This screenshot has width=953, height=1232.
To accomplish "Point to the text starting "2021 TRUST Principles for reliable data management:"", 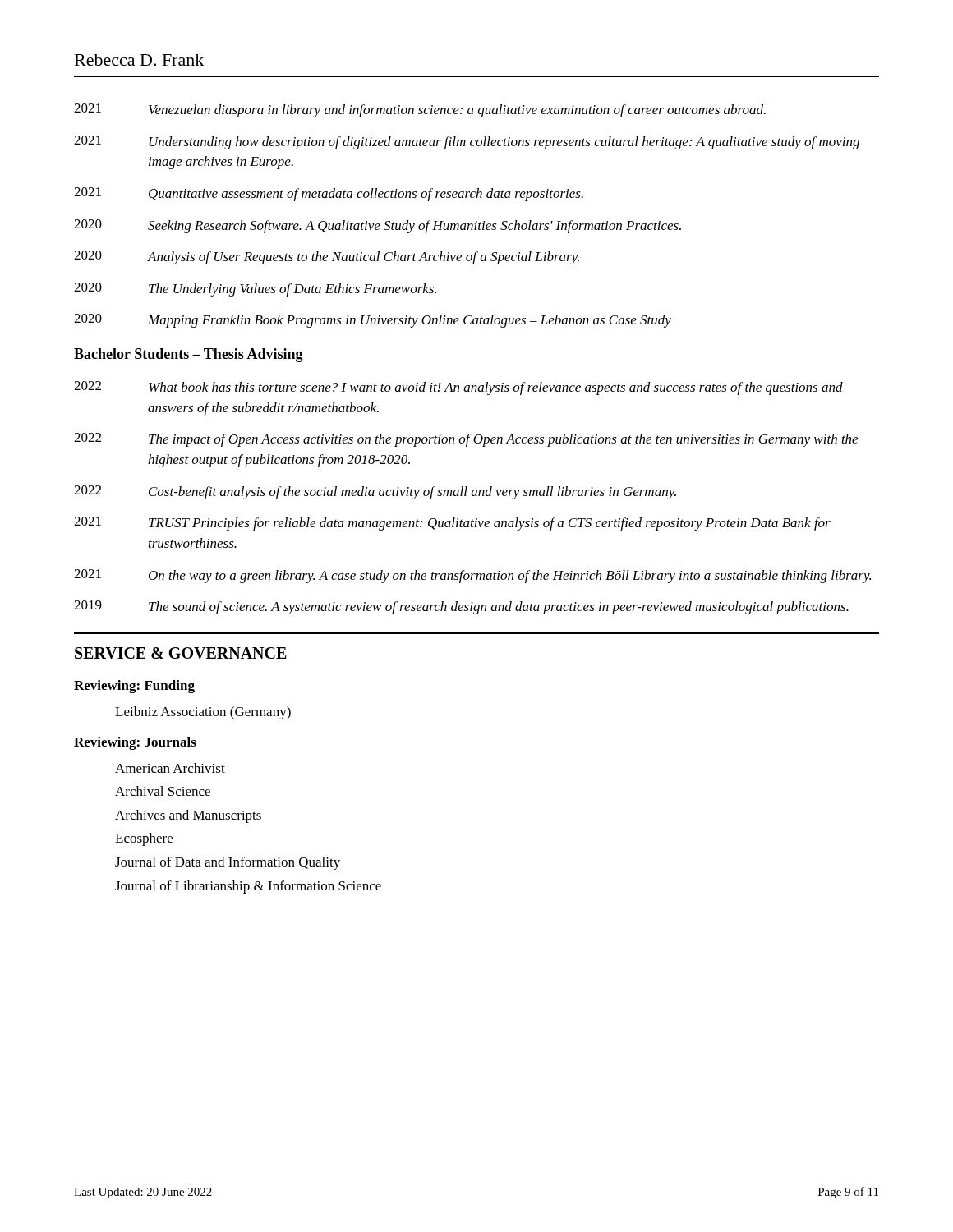I will coord(476,534).
